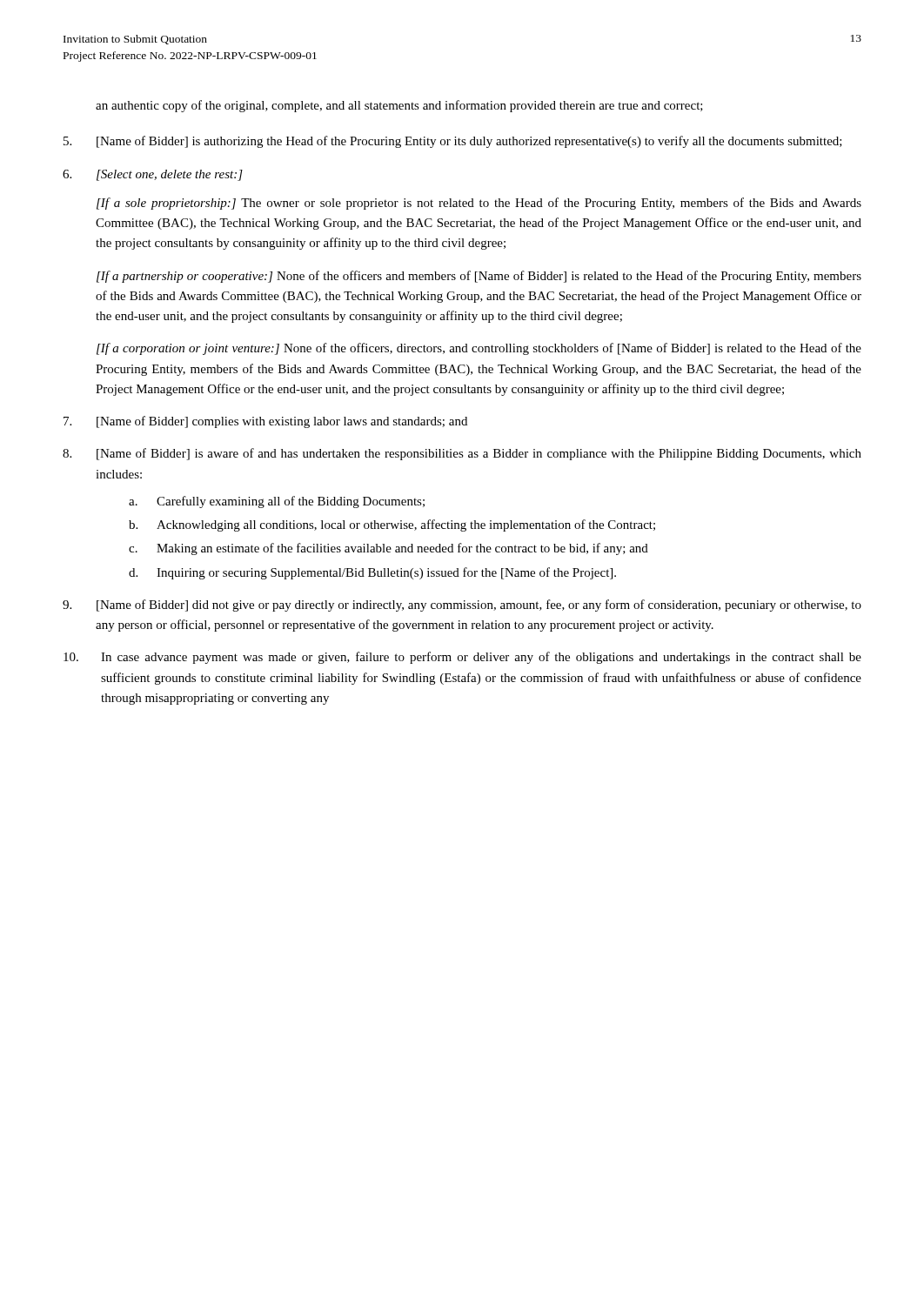Where is the passage that starts "[If a partnership or cooperative:] None"?
Screen dimensions: 1305x924
pyautogui.click(x=479, y=296)
